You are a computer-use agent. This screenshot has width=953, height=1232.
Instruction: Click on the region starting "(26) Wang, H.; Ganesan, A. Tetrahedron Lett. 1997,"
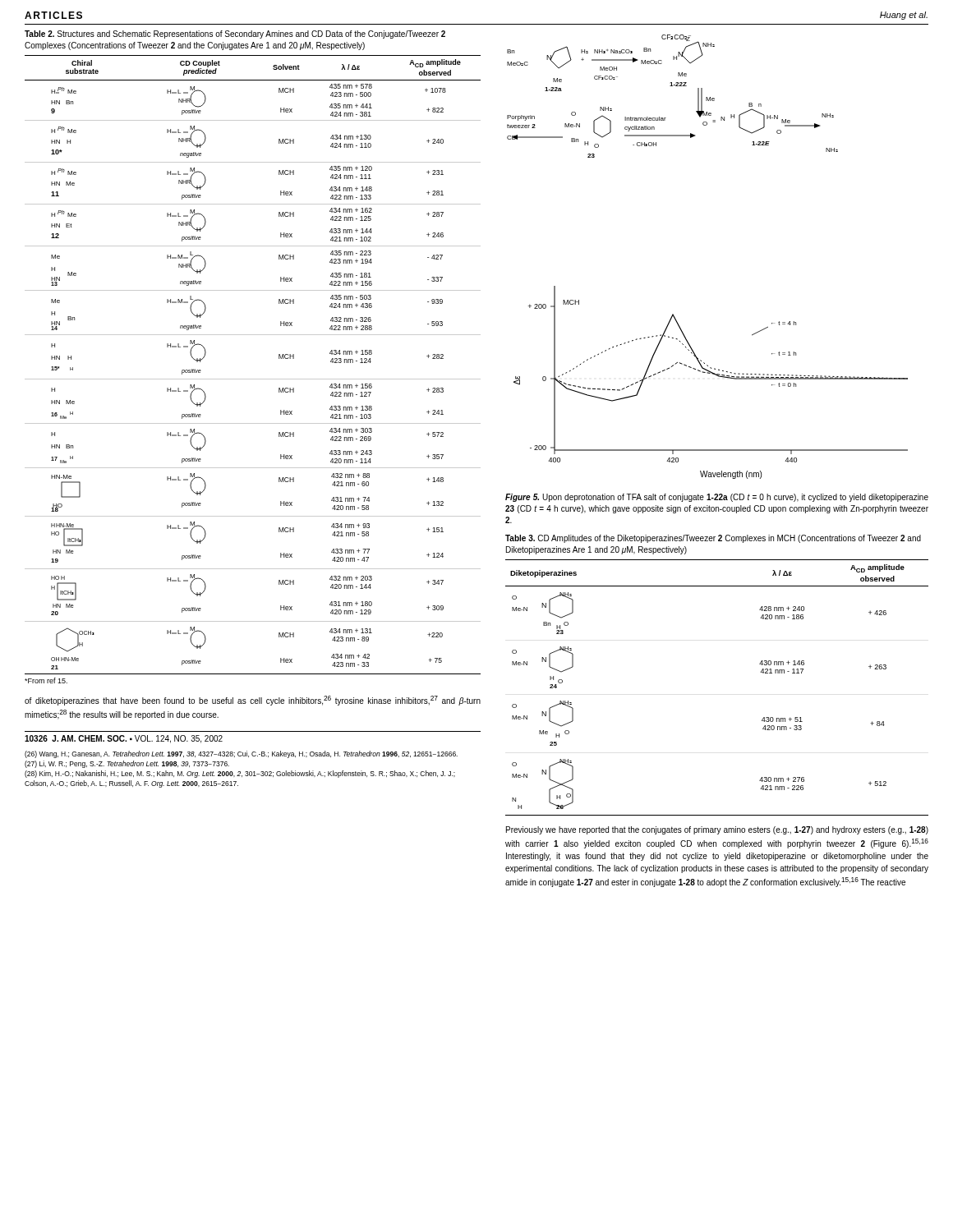(x=241, y=769)
